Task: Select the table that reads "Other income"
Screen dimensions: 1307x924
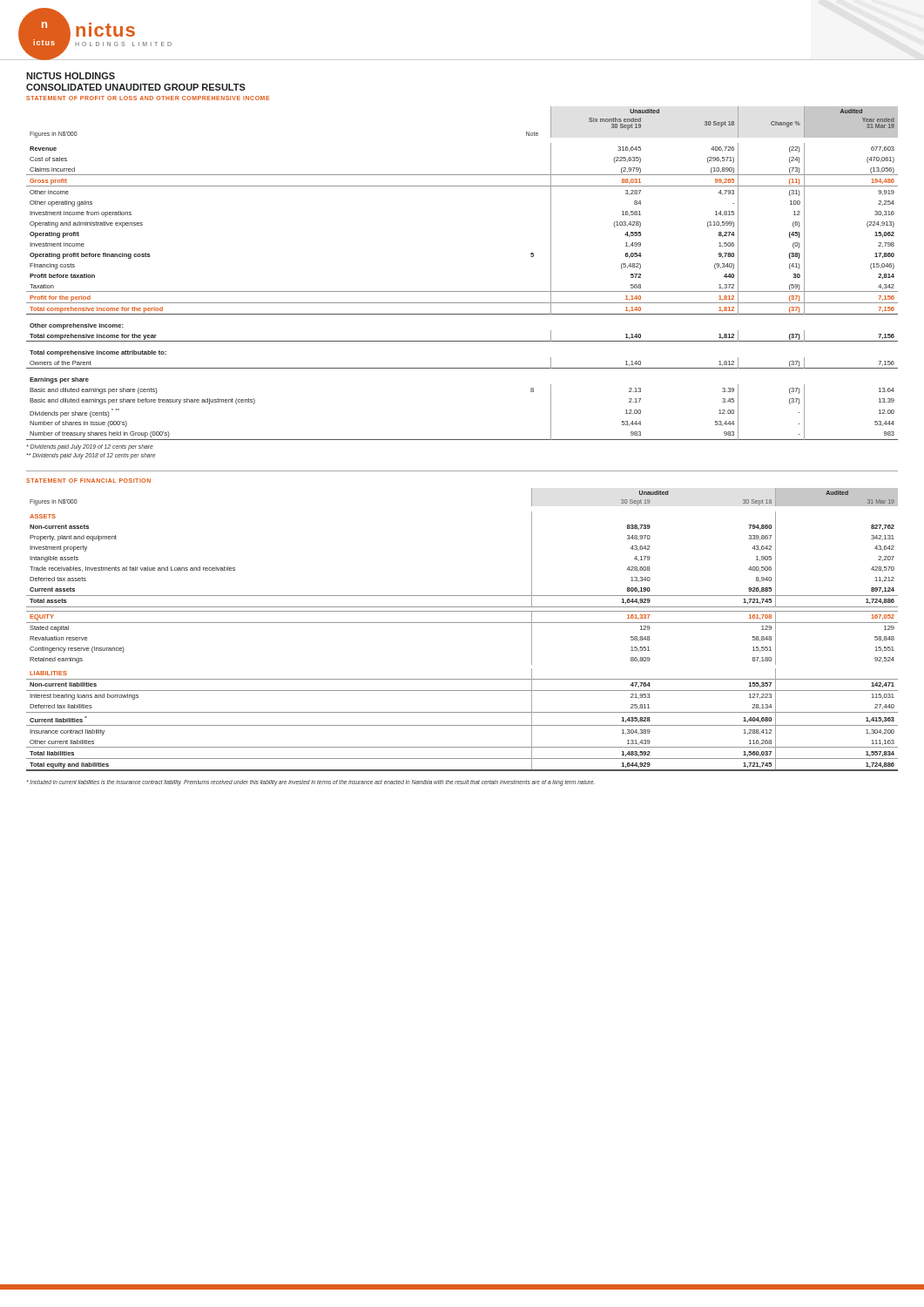Action: click(462, 273)
